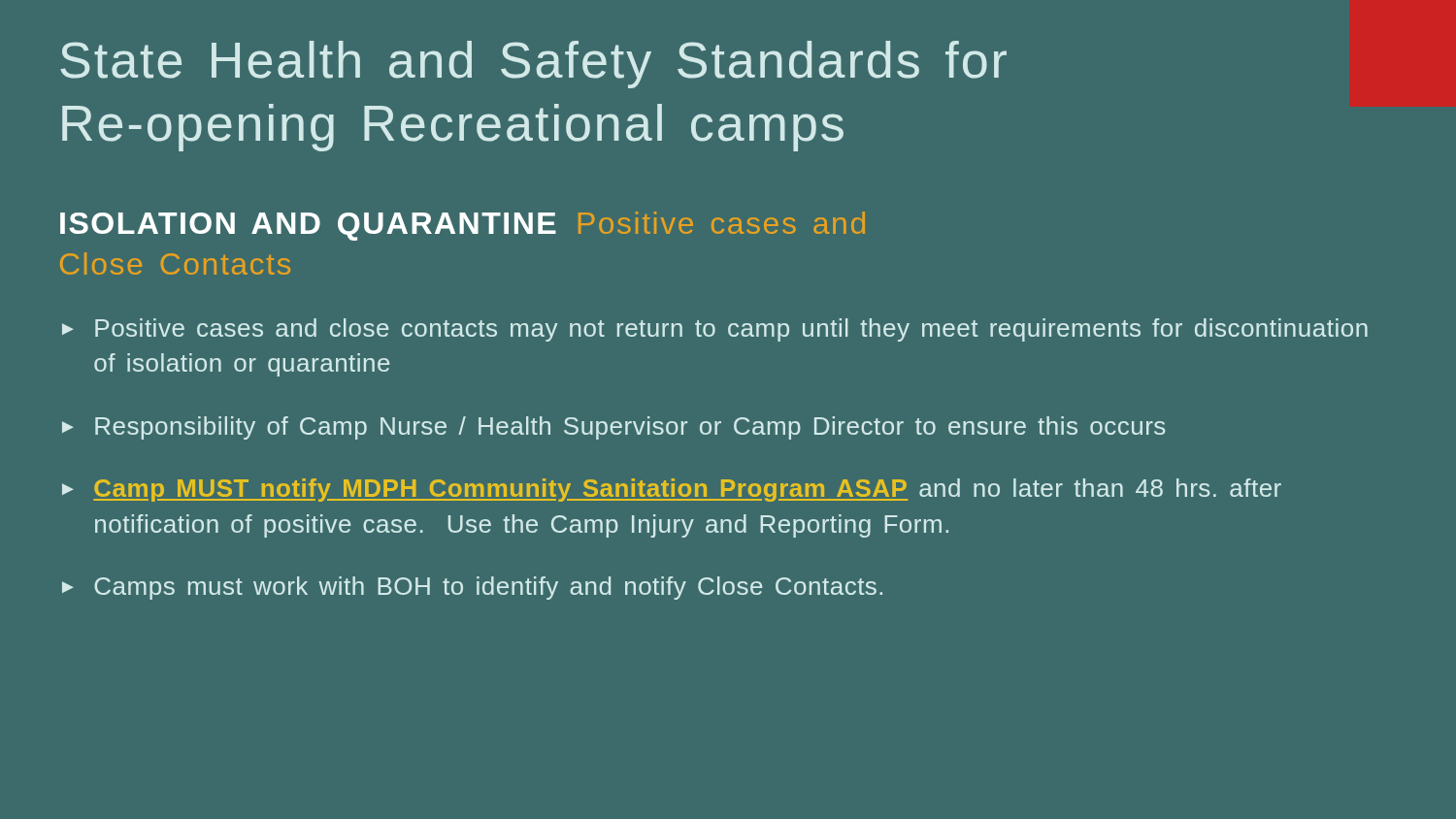1456x819 pixels.
Task: Locate the title
Action: point(689,92)
